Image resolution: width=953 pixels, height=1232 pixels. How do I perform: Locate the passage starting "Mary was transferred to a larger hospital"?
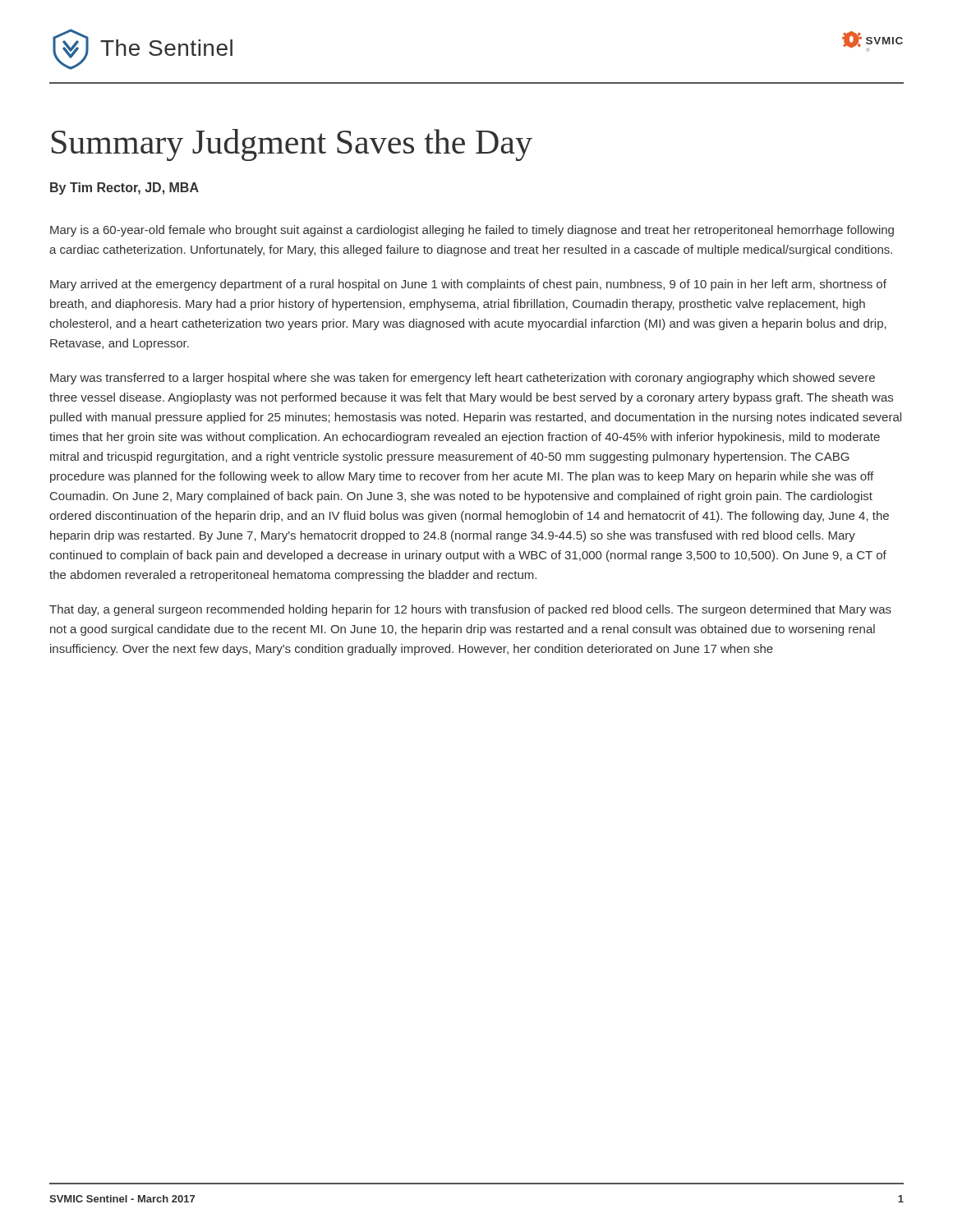coord(476,476)
